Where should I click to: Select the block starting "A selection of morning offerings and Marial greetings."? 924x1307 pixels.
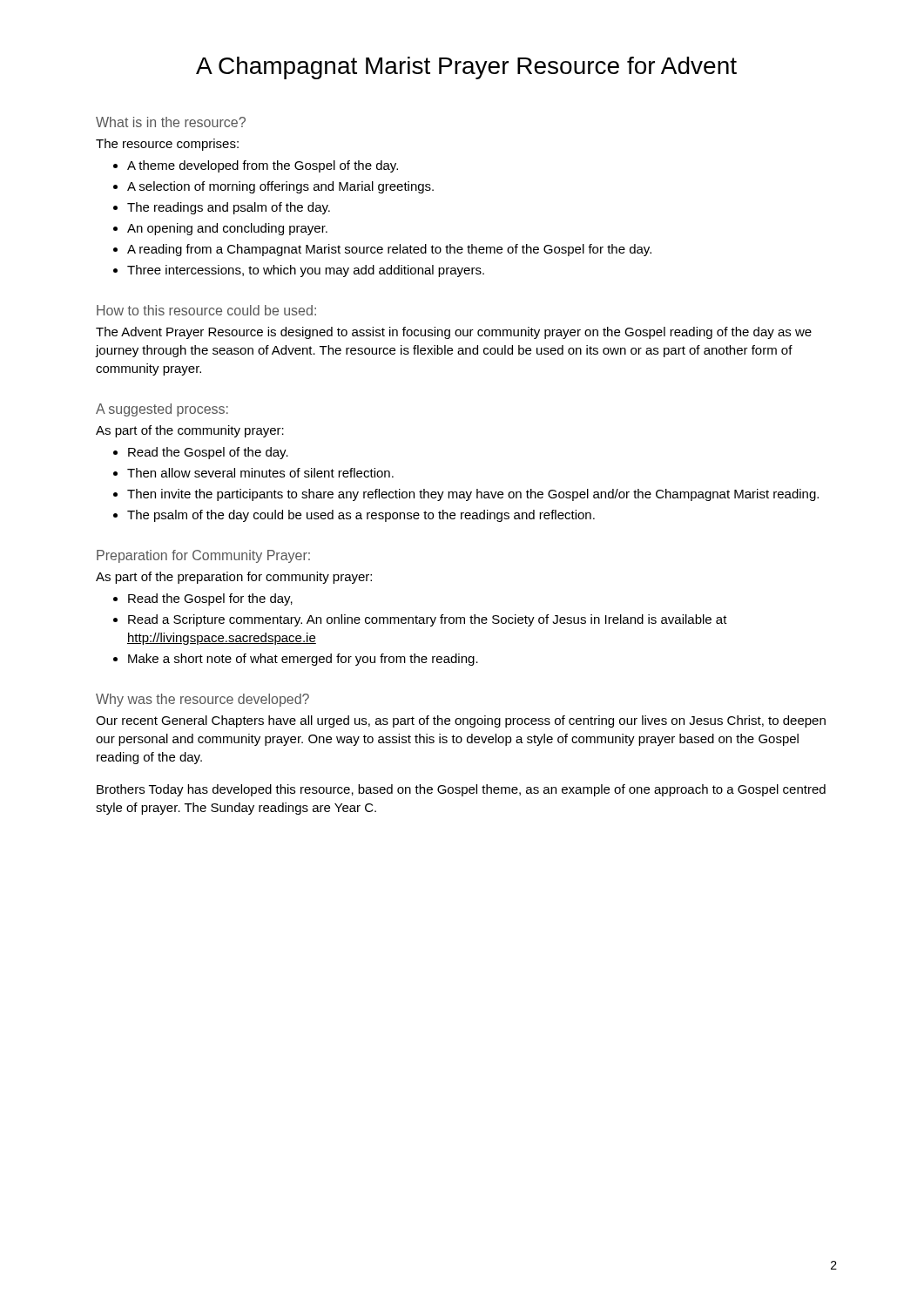pyautogui.click(x=280, y=187)
